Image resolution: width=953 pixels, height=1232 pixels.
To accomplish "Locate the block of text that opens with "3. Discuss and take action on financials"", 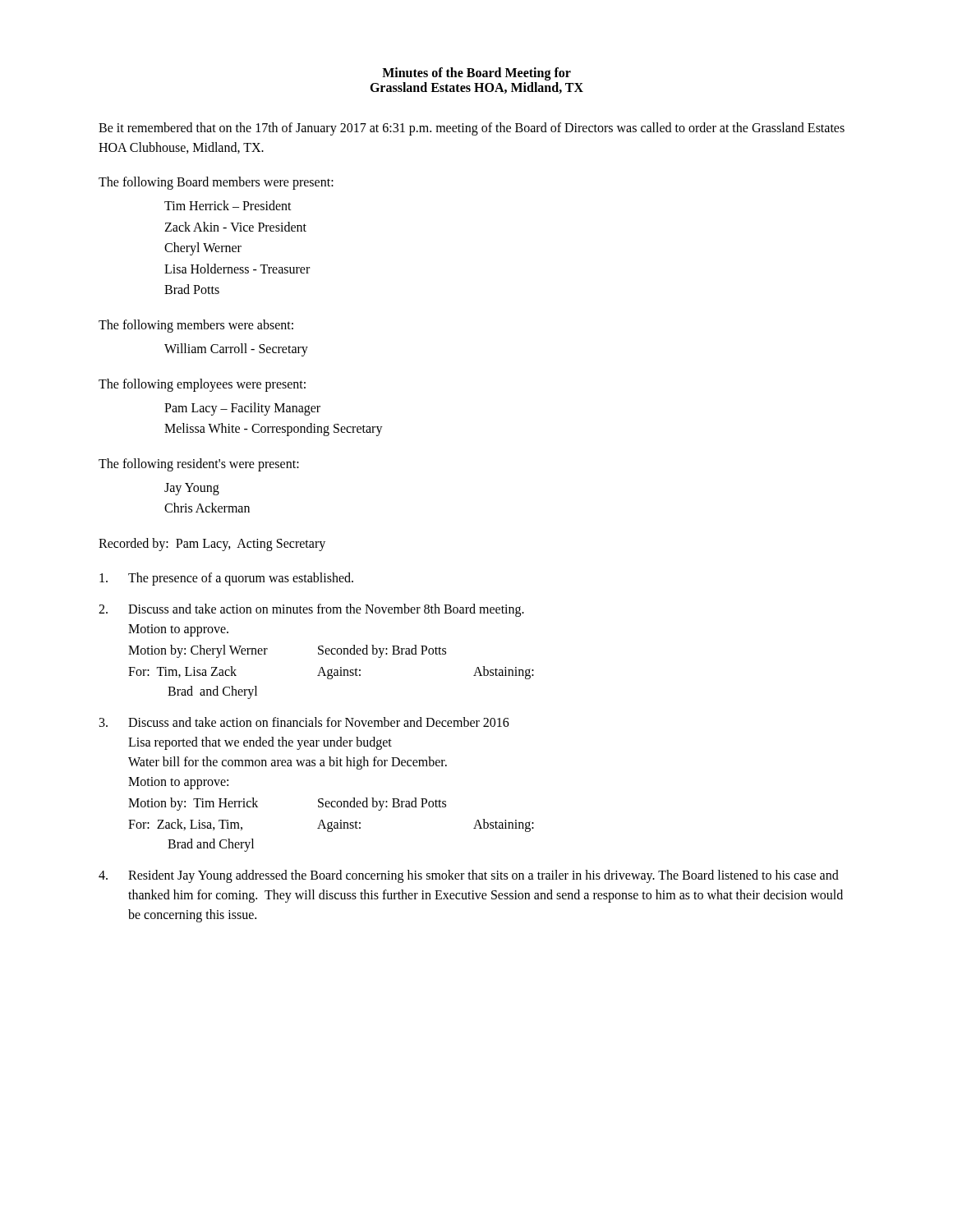I will 304,722.
